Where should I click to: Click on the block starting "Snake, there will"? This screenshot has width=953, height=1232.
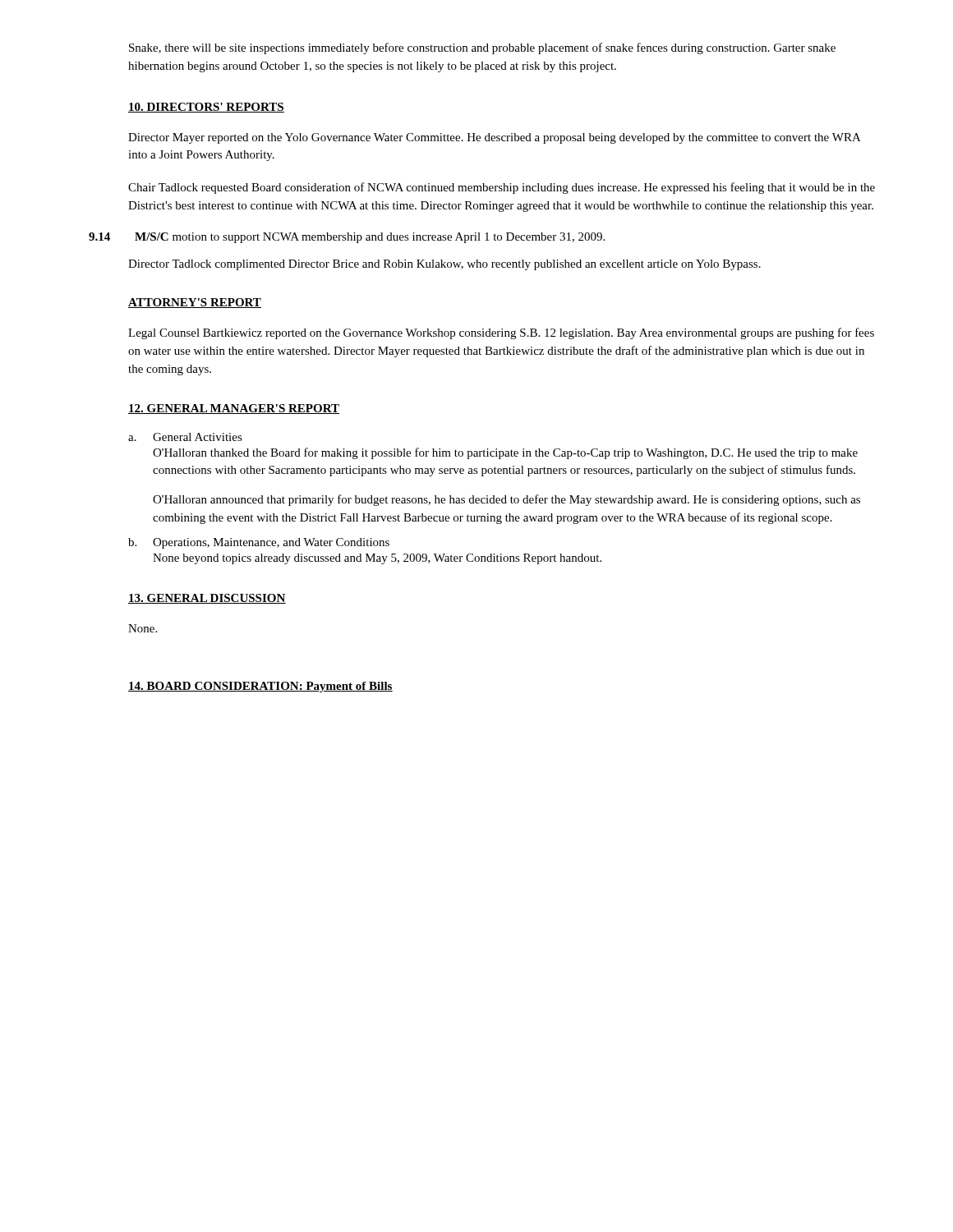[504, 57]
